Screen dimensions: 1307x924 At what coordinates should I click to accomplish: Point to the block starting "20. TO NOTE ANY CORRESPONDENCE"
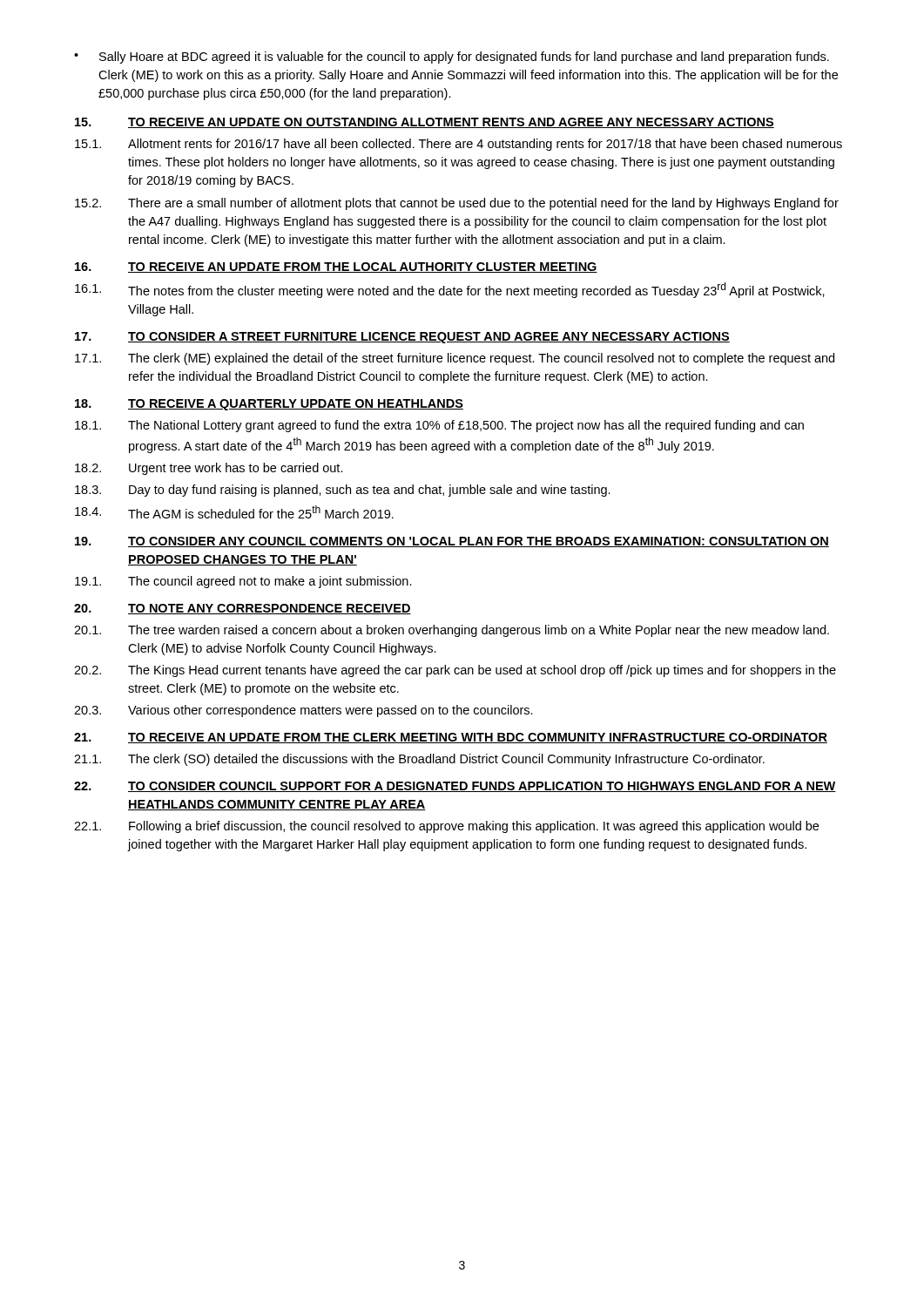pyautogui.click(x=243, y=609)
